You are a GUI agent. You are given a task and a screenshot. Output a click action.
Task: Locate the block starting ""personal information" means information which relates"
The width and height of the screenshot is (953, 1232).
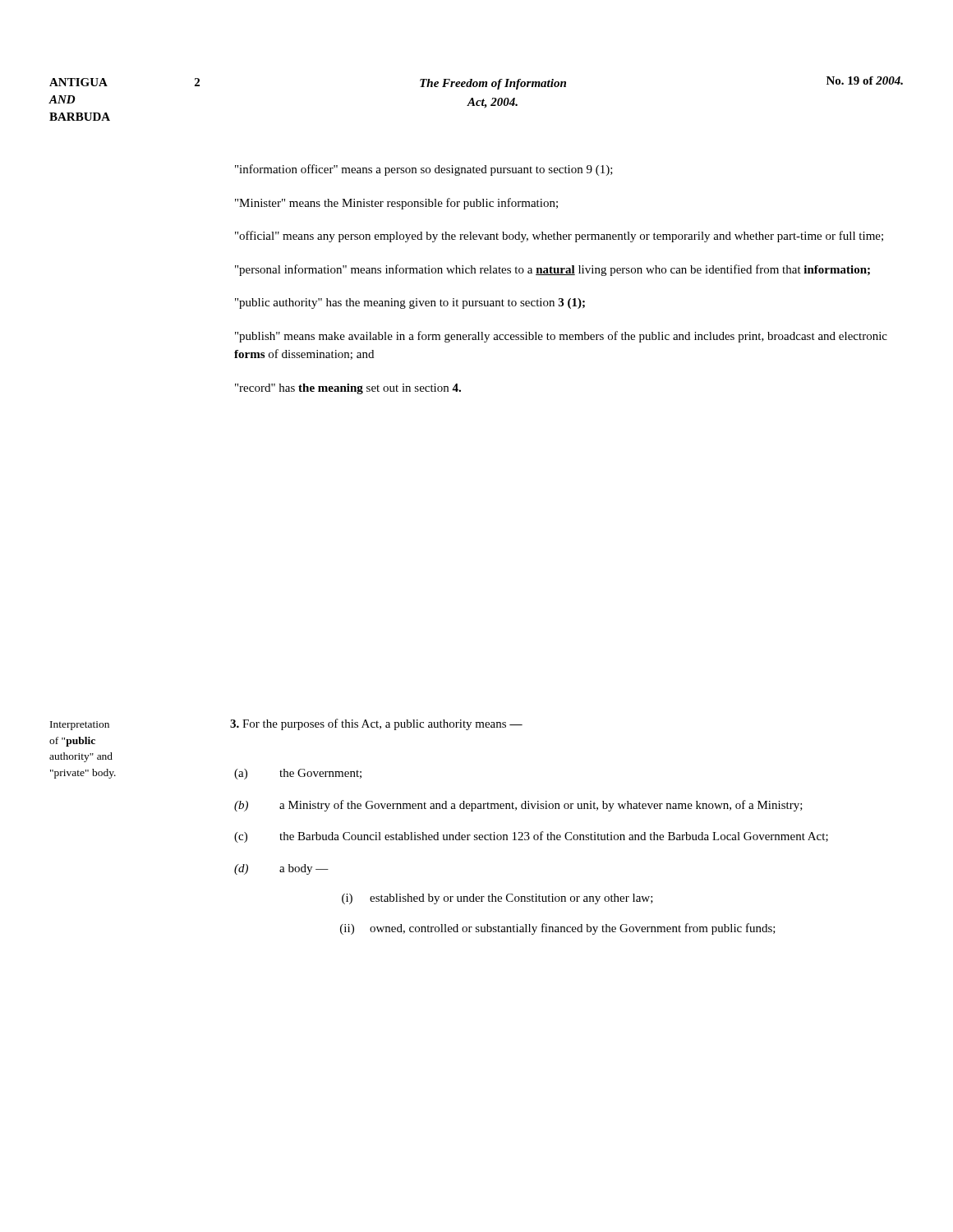point(553,269)
